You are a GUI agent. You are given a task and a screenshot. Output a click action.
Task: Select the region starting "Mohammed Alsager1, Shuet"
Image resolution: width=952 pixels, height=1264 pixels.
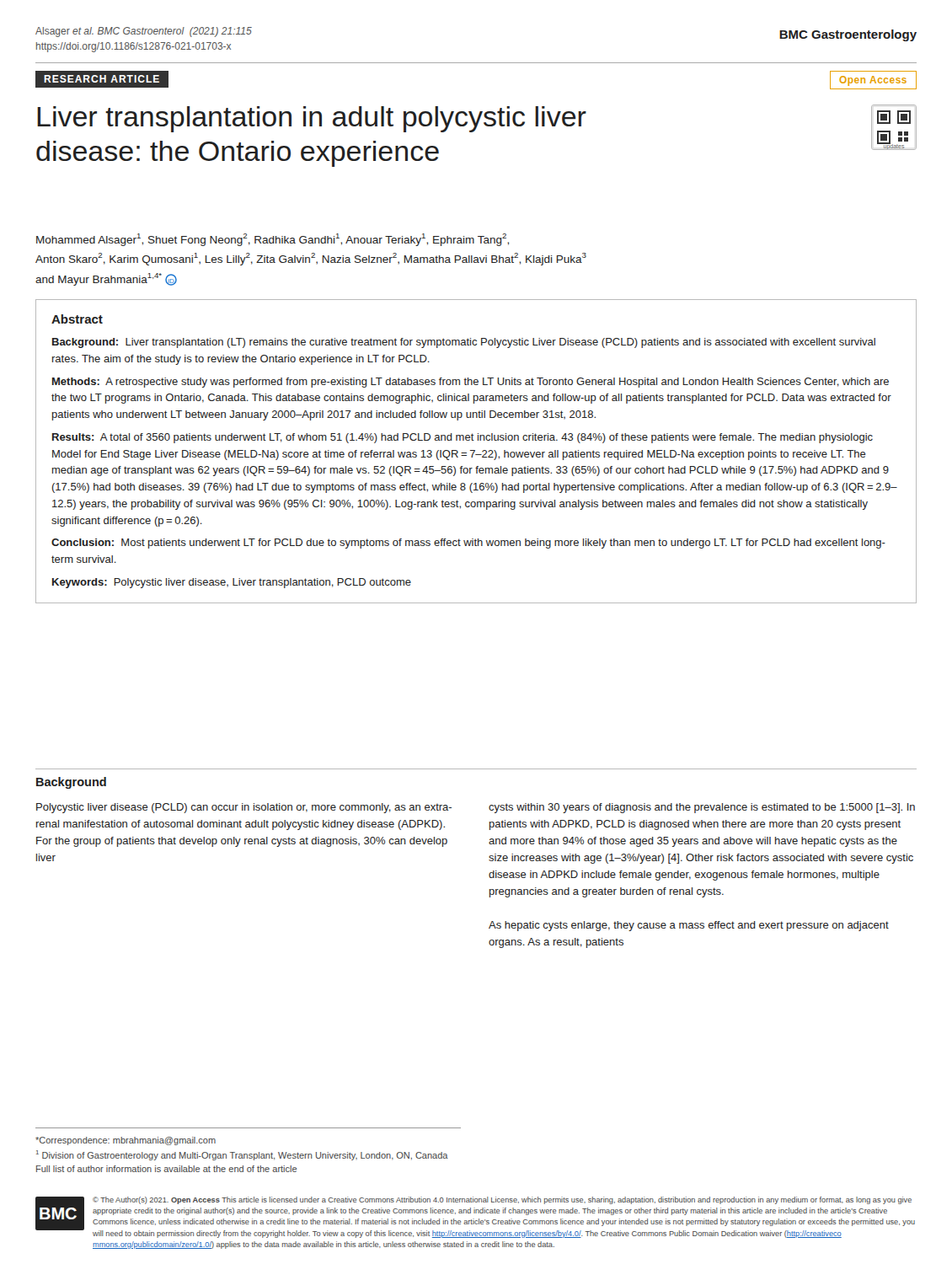point(311,258)
